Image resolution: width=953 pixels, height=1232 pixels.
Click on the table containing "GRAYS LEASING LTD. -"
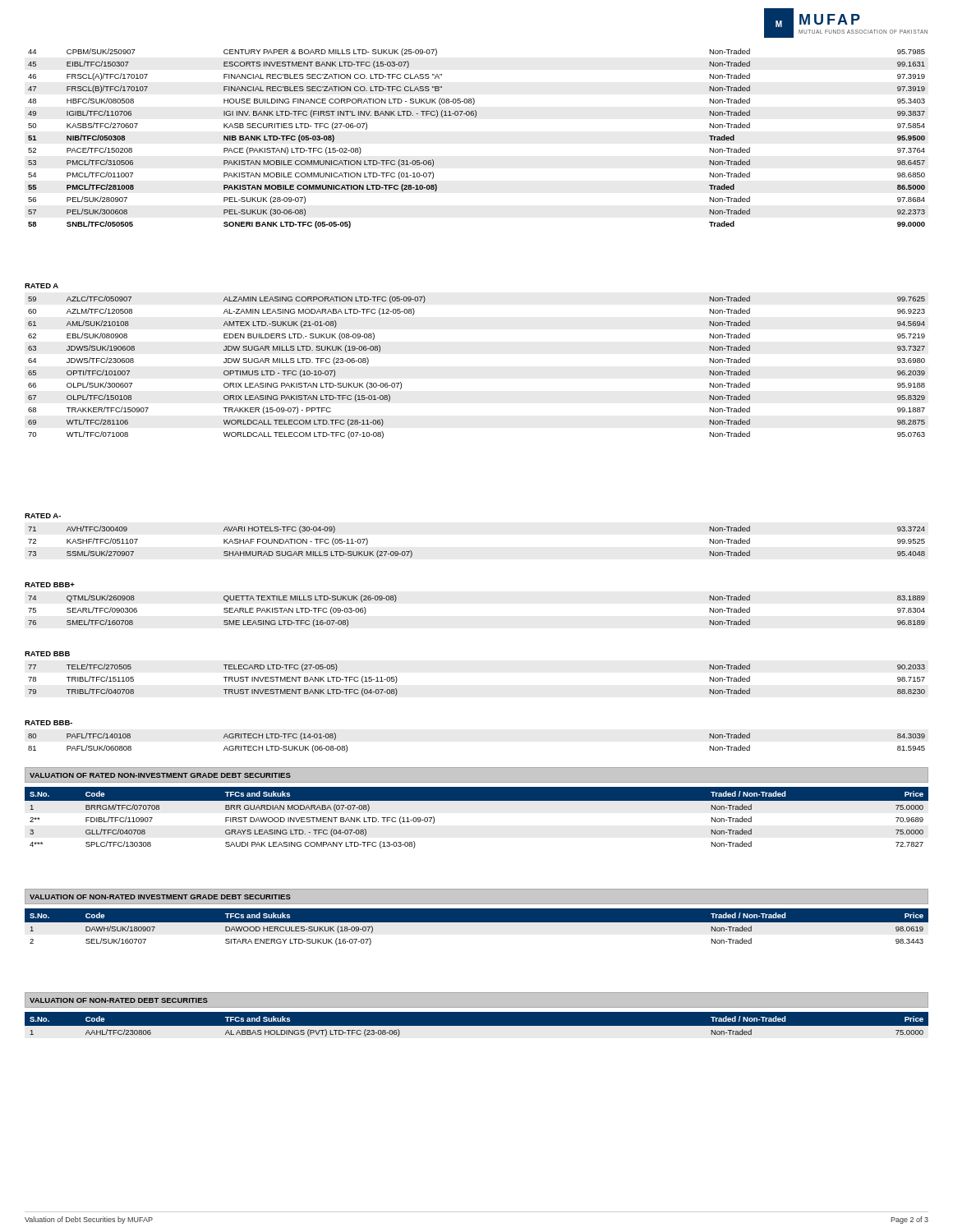click(476, 818)
